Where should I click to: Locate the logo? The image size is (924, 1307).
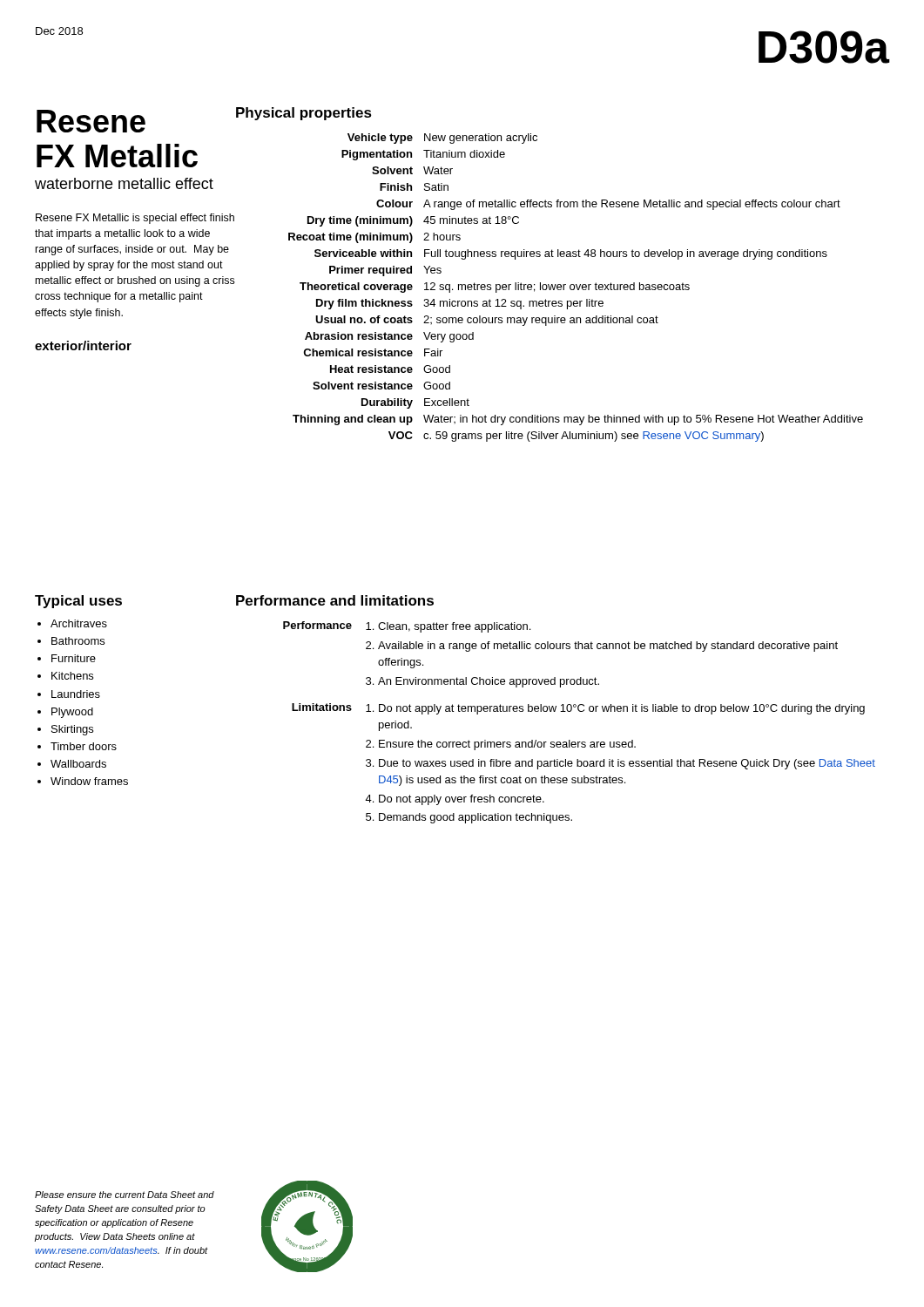pos(307,1226)
